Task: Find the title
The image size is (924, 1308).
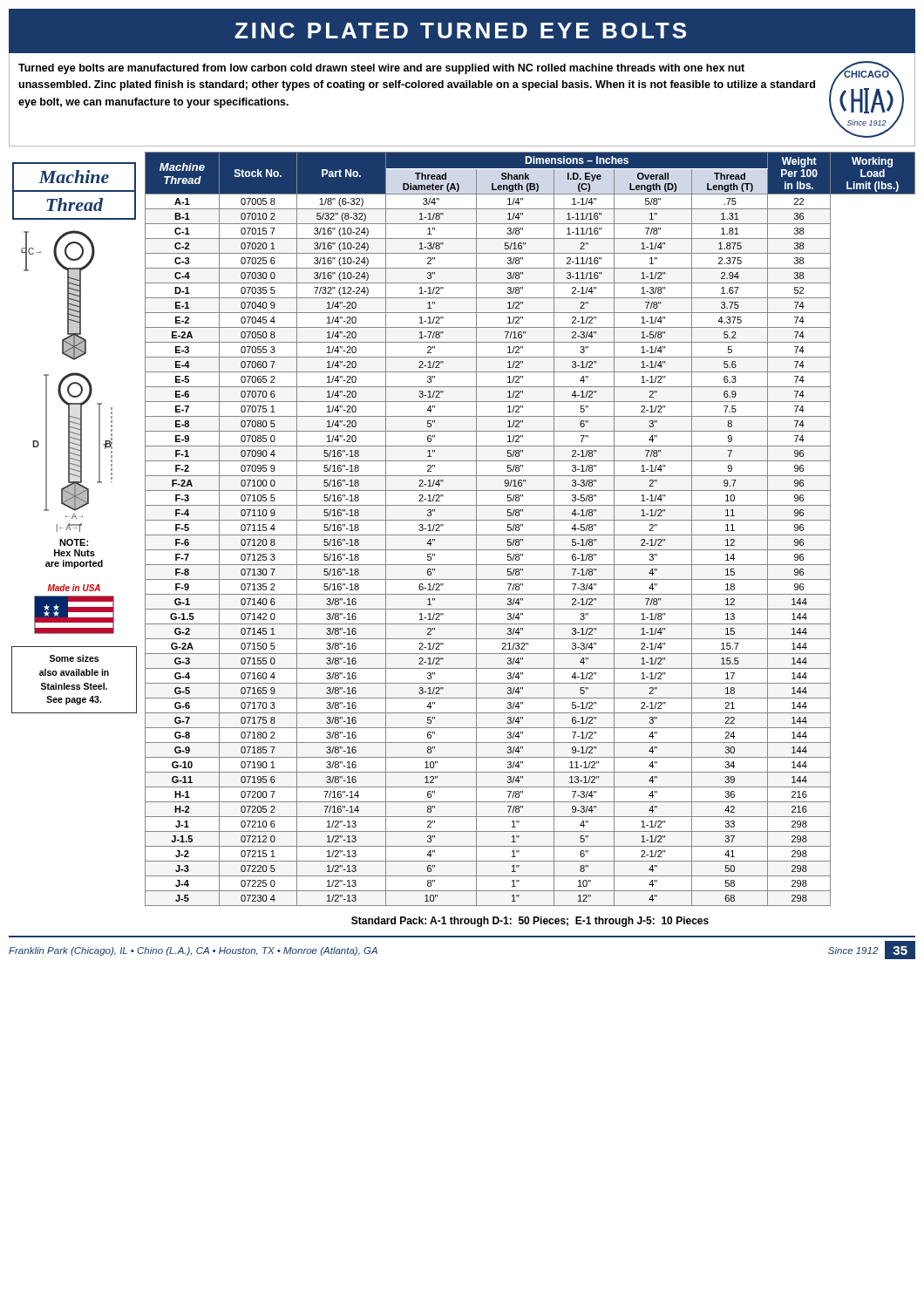Action: tap(462, 31)
